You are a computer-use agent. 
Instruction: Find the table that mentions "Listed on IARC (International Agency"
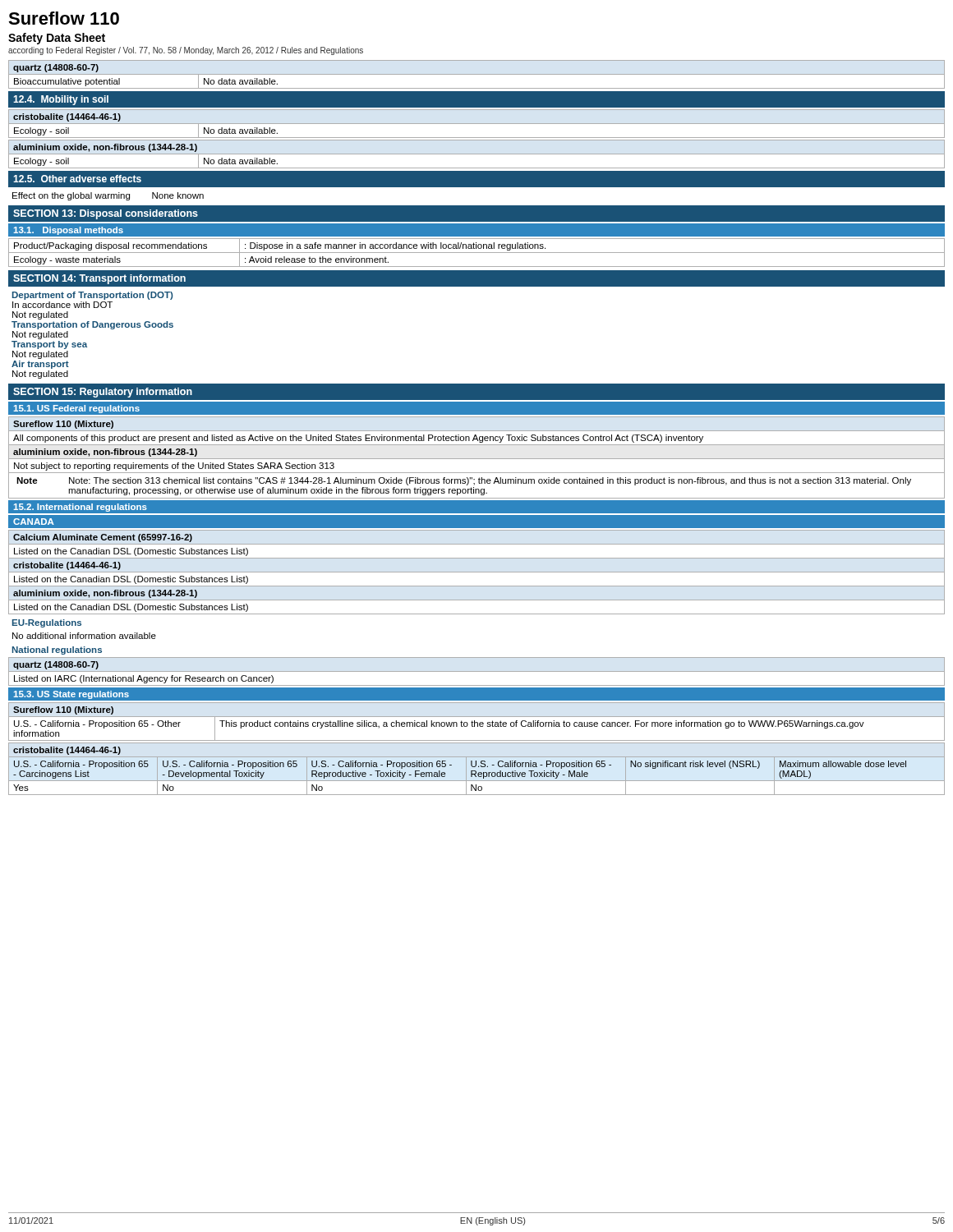(x=476, y=671)
